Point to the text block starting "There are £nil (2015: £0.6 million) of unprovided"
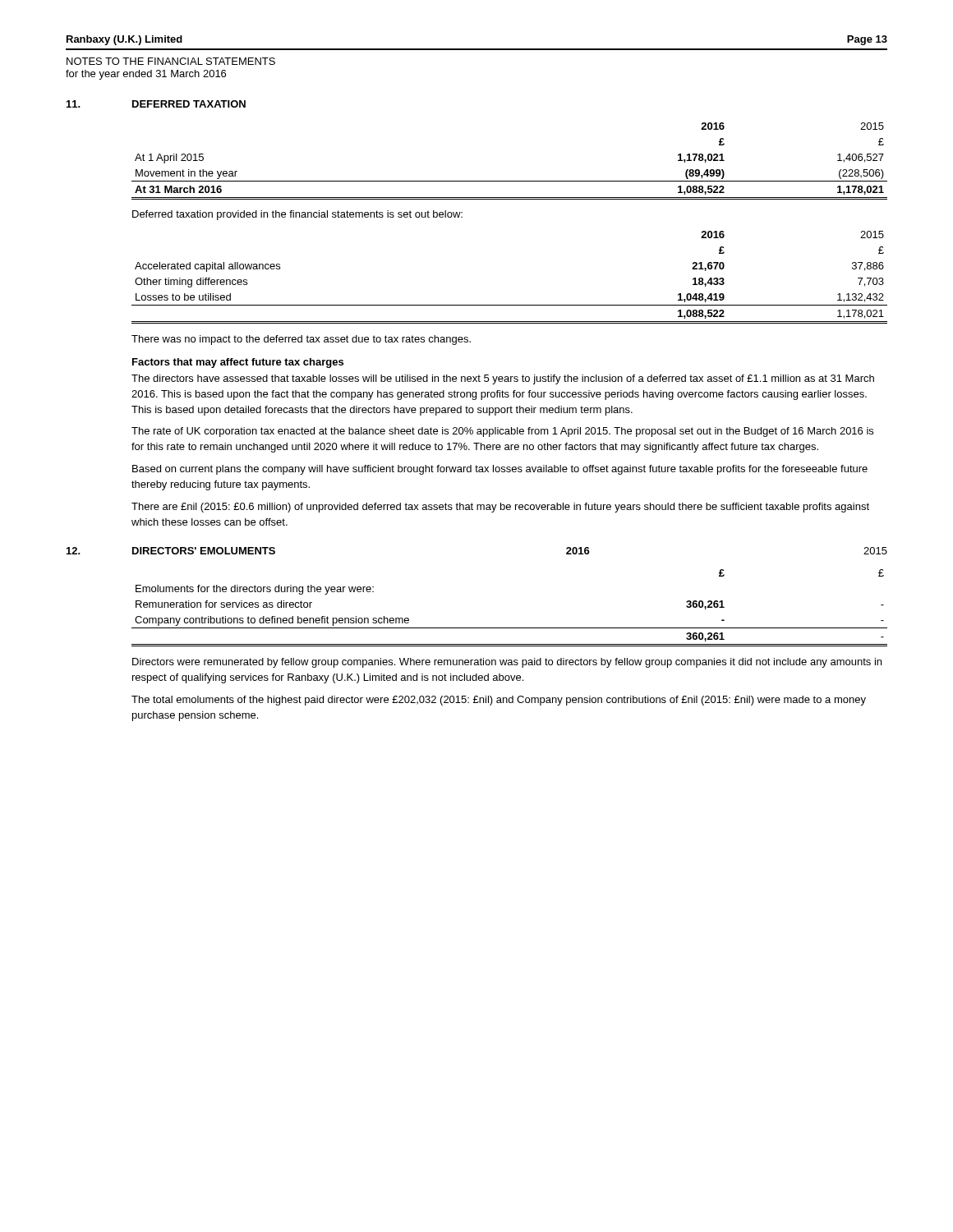The height and width of the screenshot is (1232, 953). [500, 514]
